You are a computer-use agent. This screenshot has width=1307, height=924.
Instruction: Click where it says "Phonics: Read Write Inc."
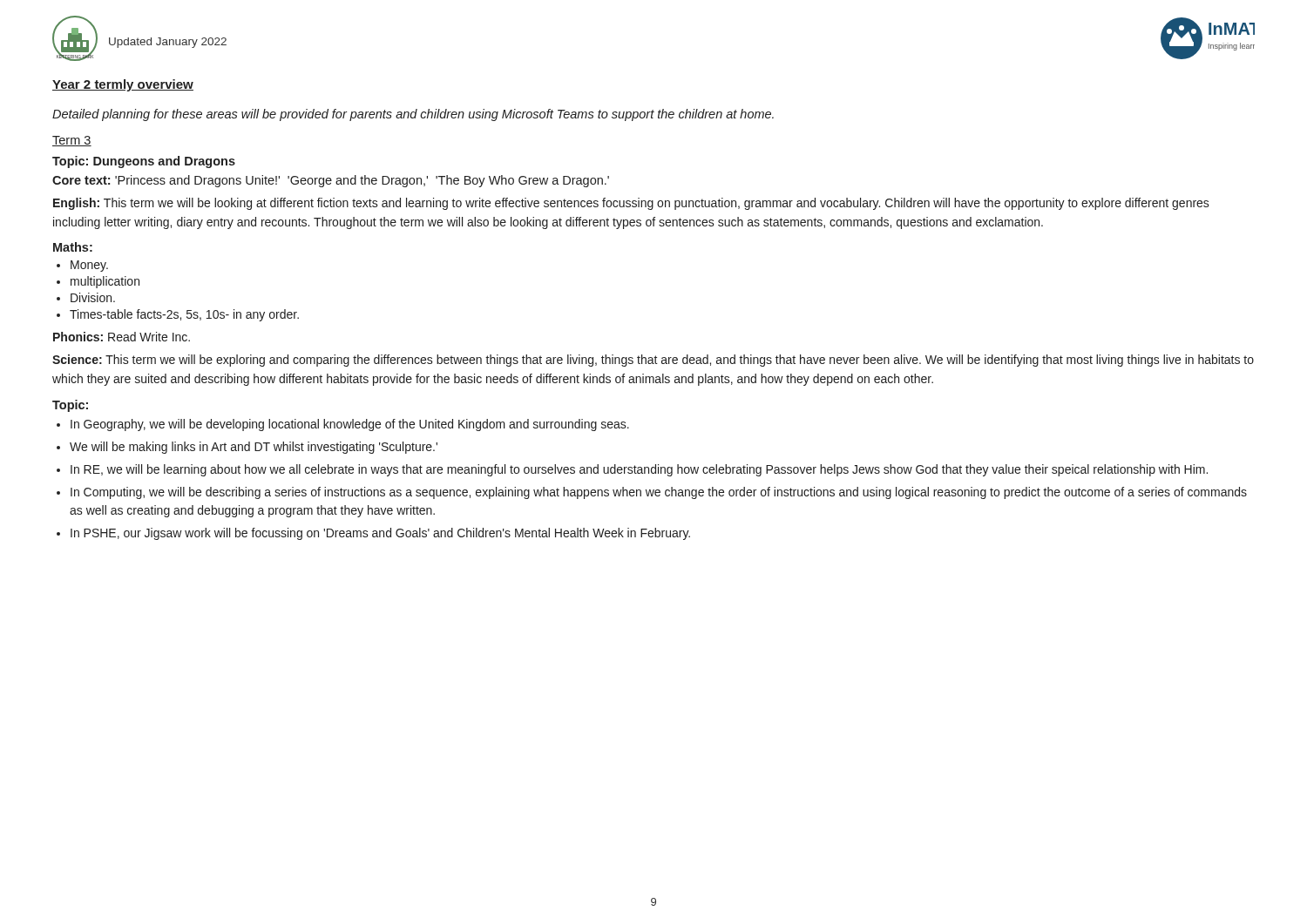[x=122, y=337]
